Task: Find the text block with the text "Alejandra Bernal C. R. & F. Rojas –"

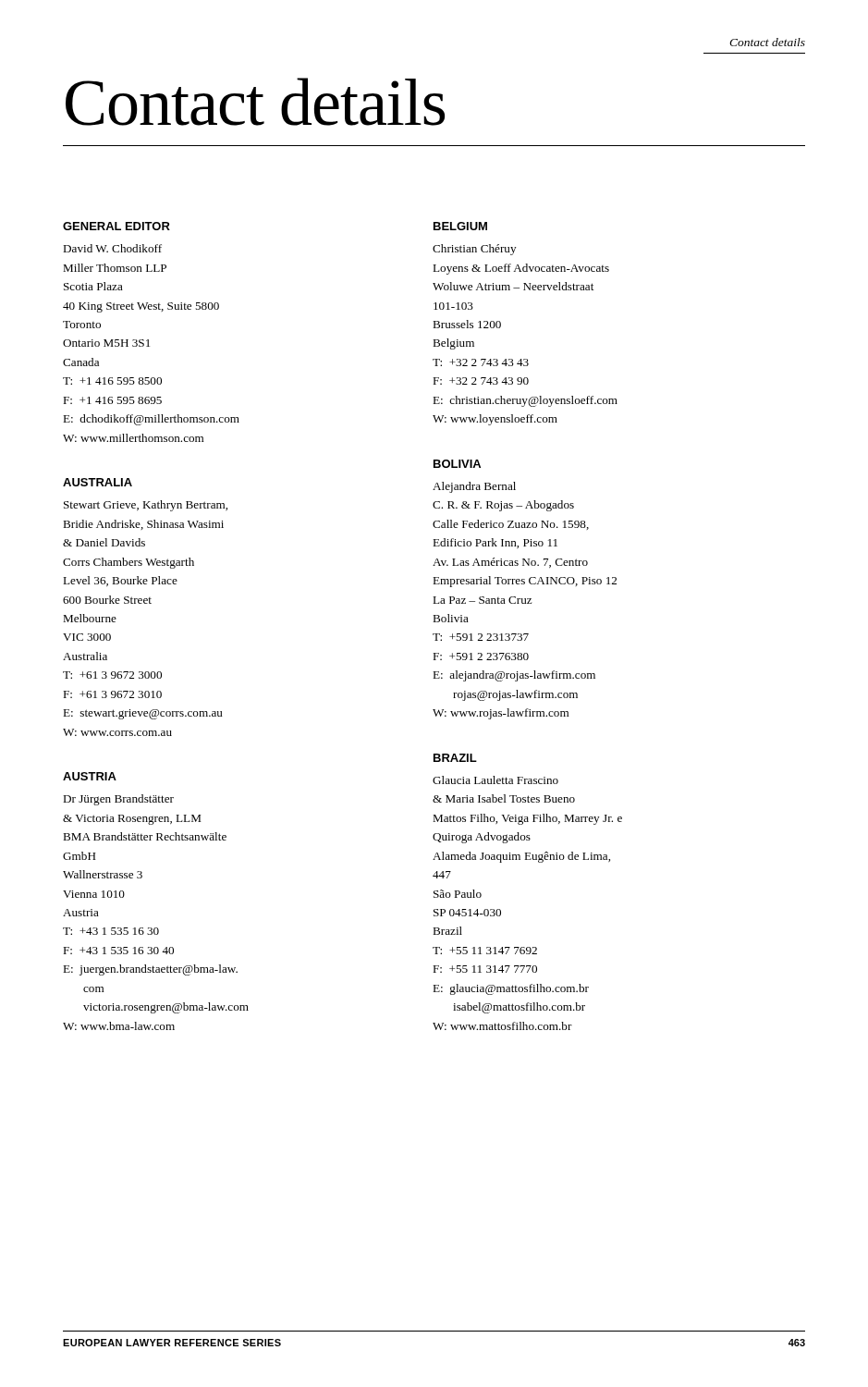Action: [474, 487]
